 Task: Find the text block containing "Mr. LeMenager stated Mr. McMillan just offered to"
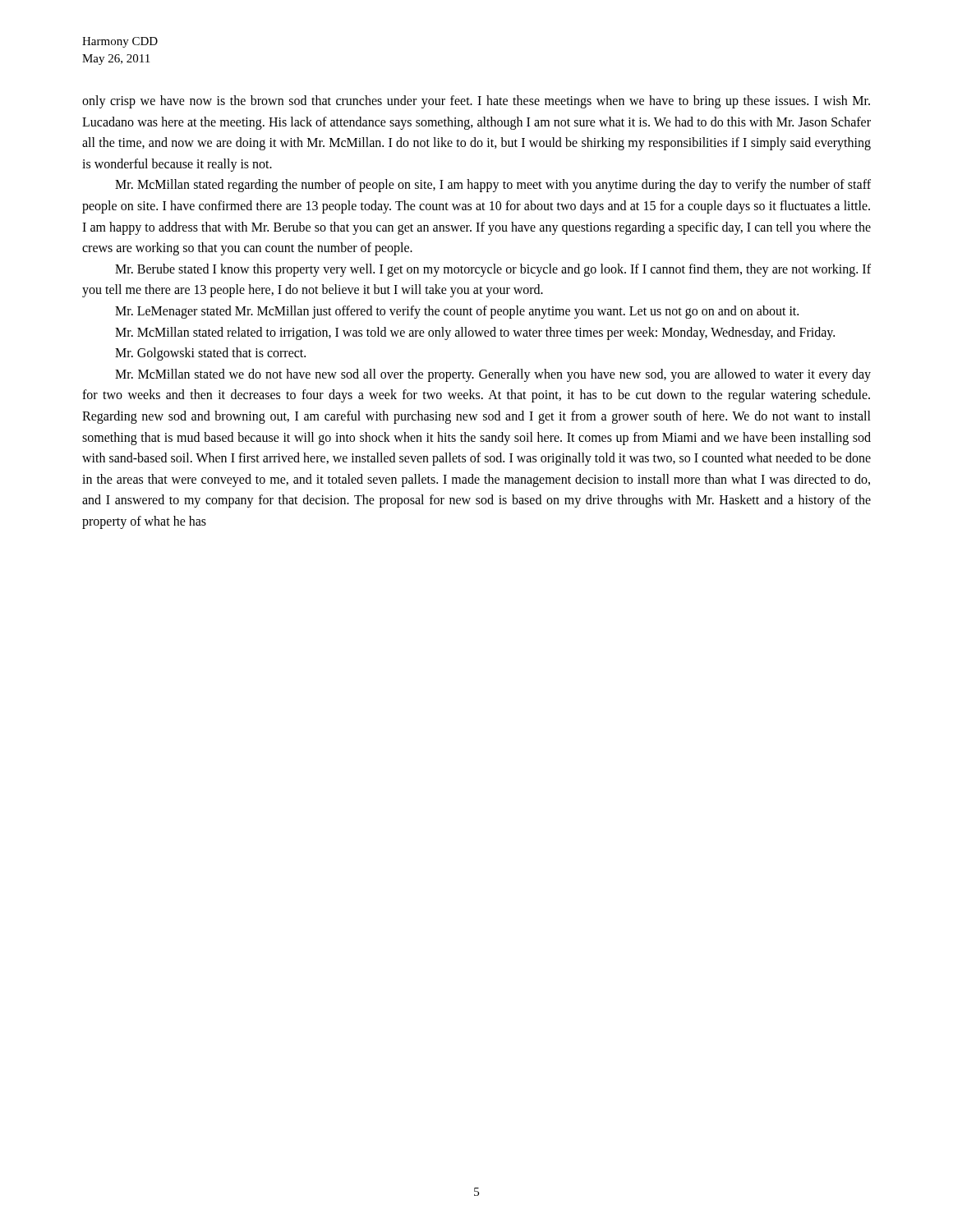click(476, 311)
